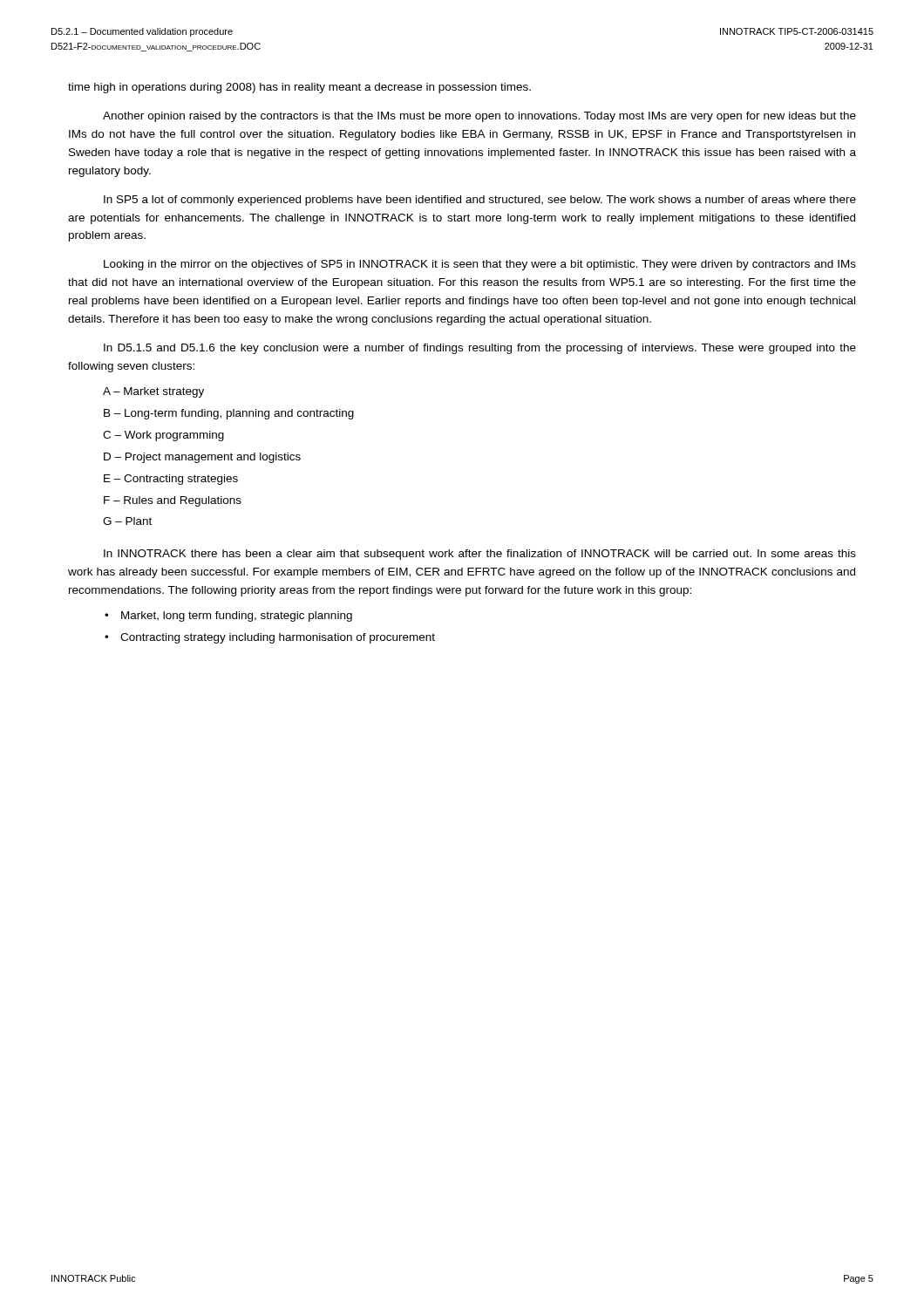Select the text block that says "In INNOTRACK there has"
Screen dimensions: 1308x924
point(462,573)
